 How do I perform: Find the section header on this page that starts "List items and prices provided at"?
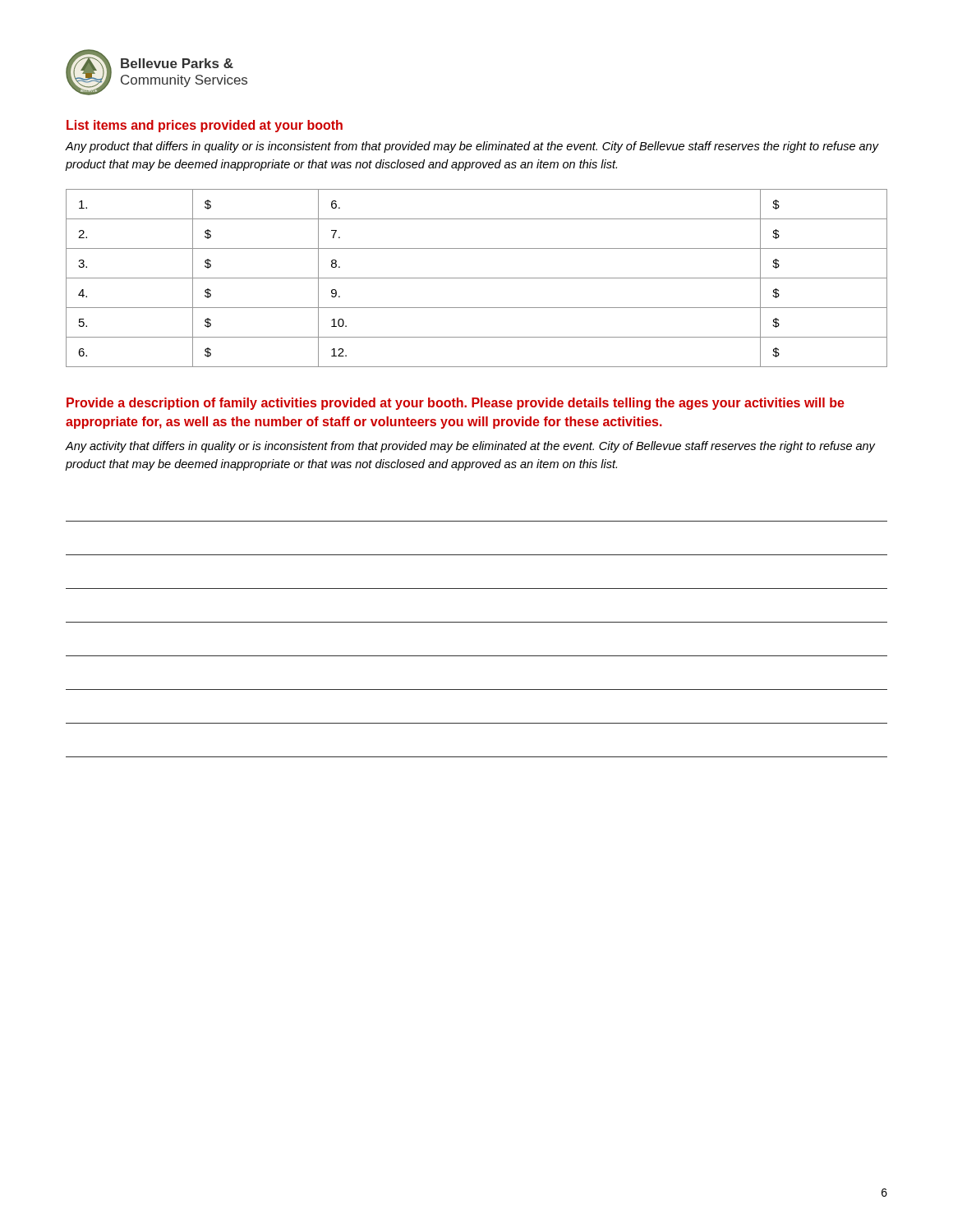point(205,125)
